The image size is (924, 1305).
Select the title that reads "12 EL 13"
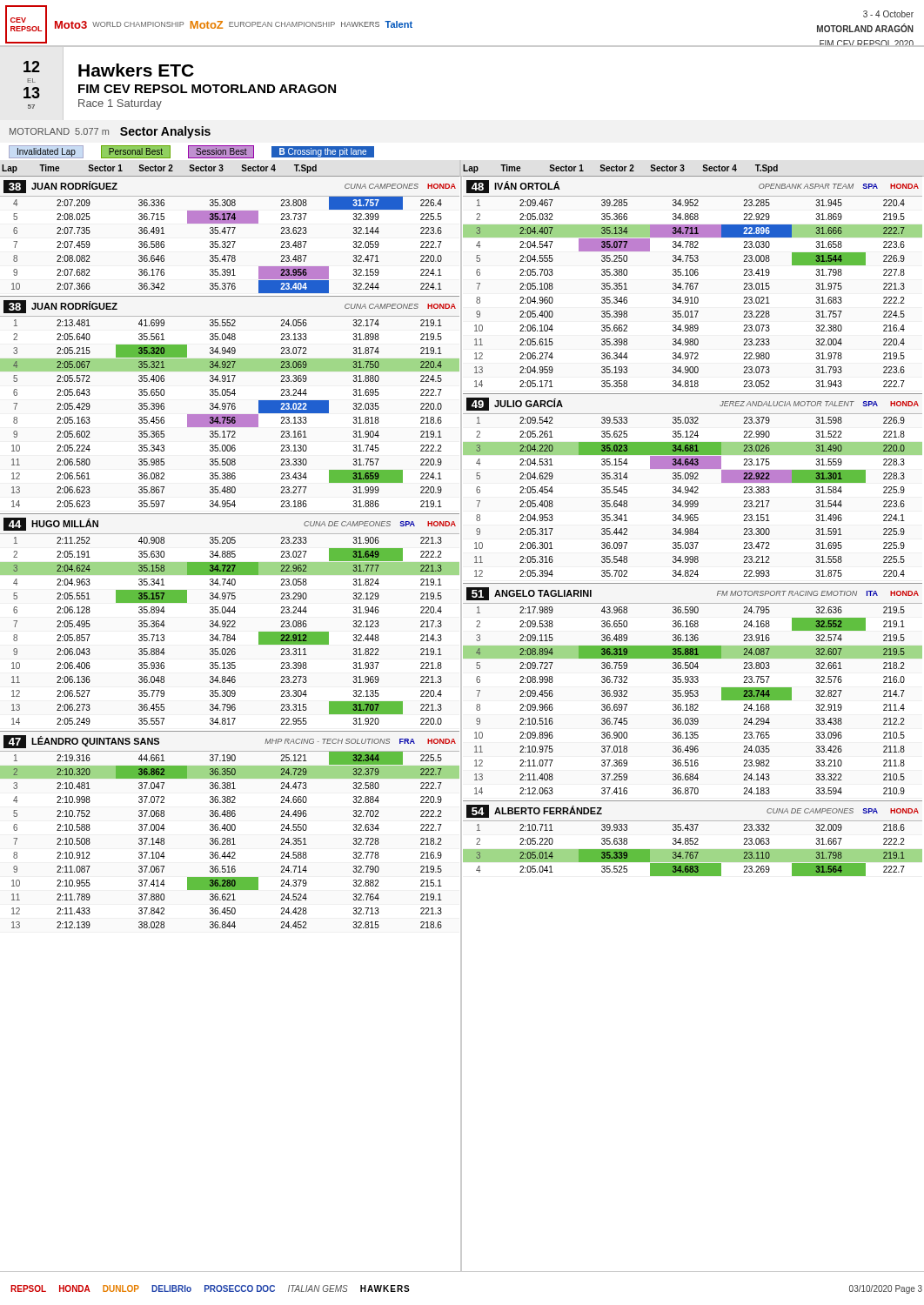pyautogui.click(x=168, y=84)
